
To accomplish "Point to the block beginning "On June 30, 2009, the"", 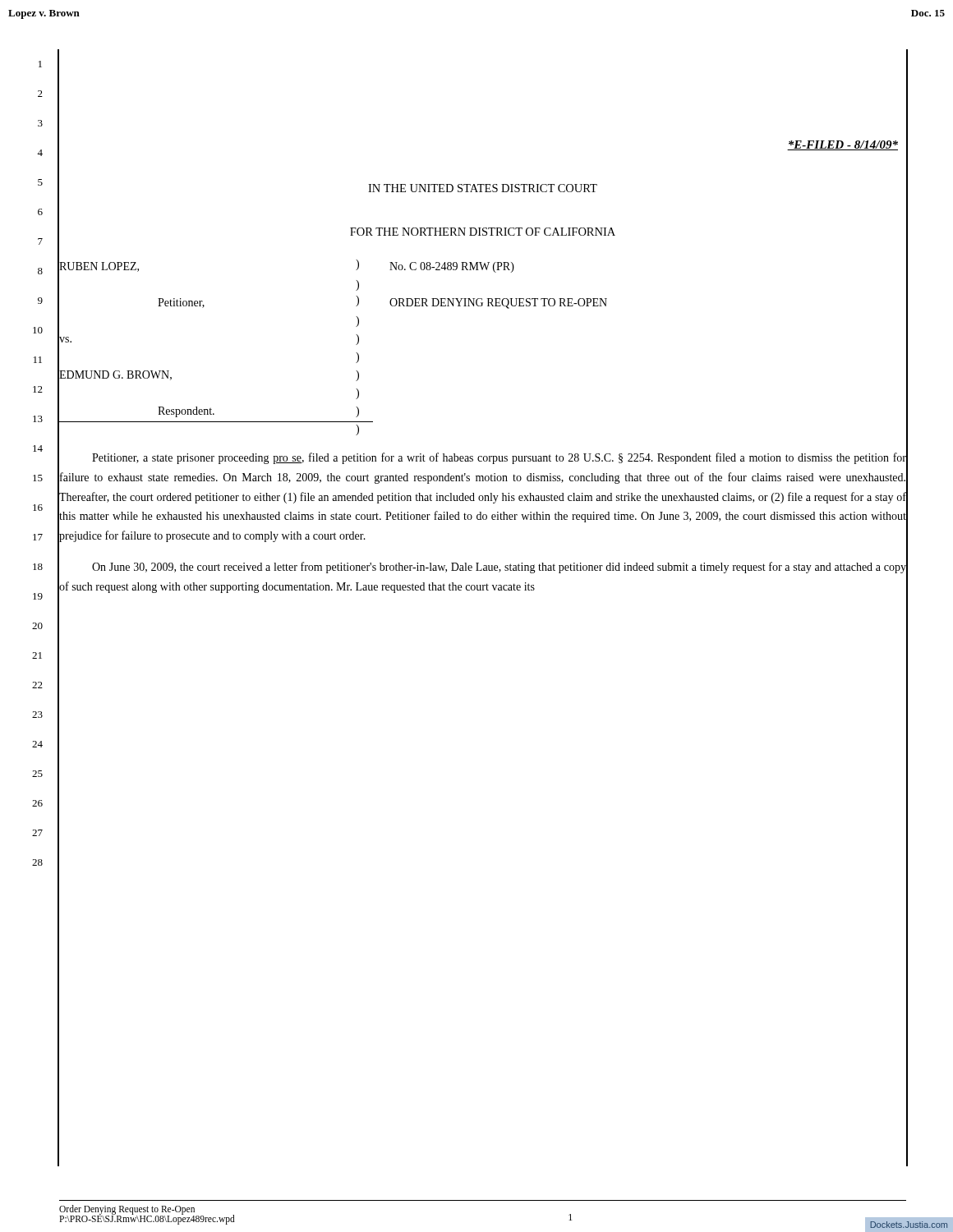I will (x=483, y=577).
